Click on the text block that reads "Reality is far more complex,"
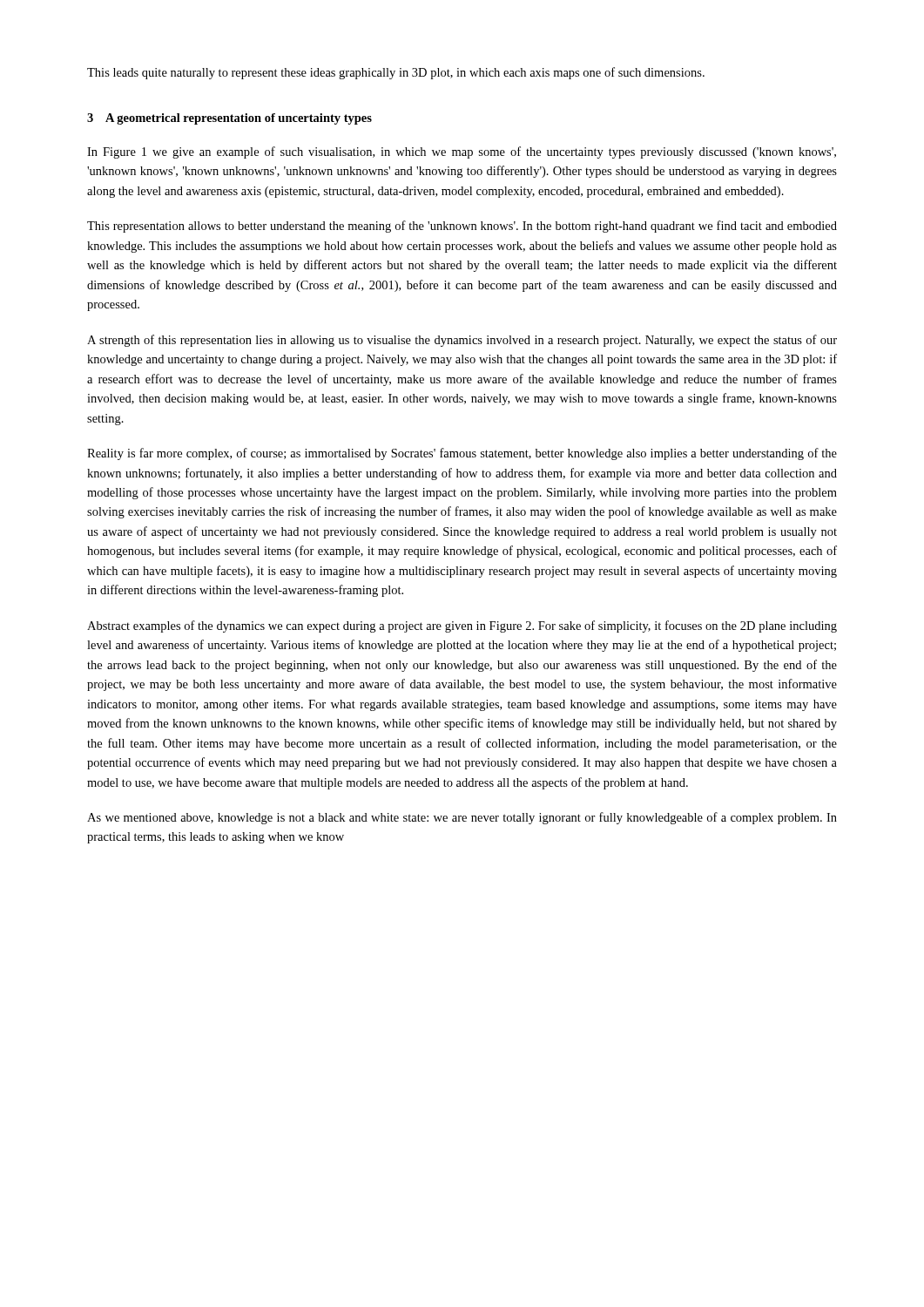 point(462,522)
